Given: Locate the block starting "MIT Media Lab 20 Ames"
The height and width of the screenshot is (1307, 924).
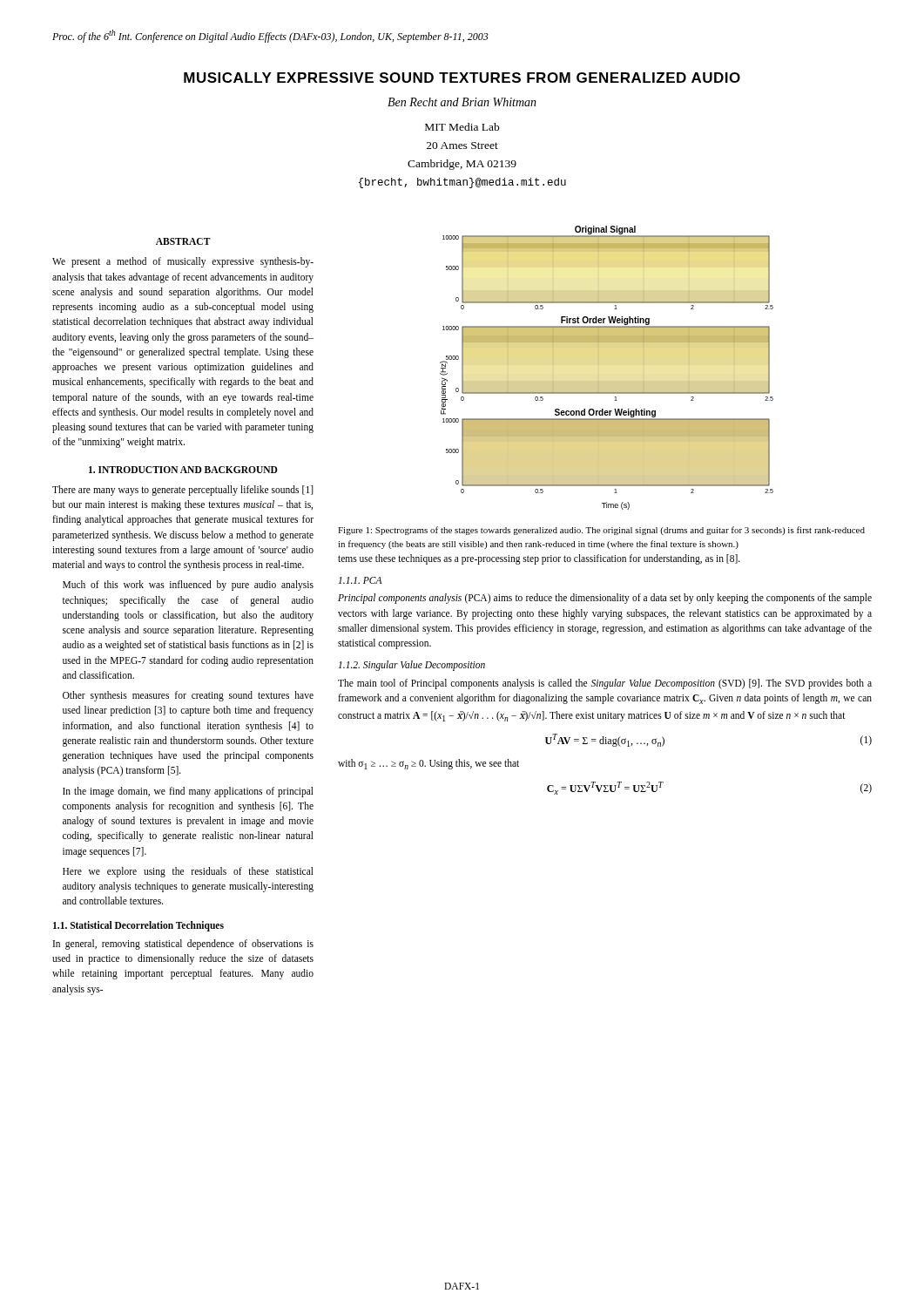Looking at the screenshot, I should (462, 155).
